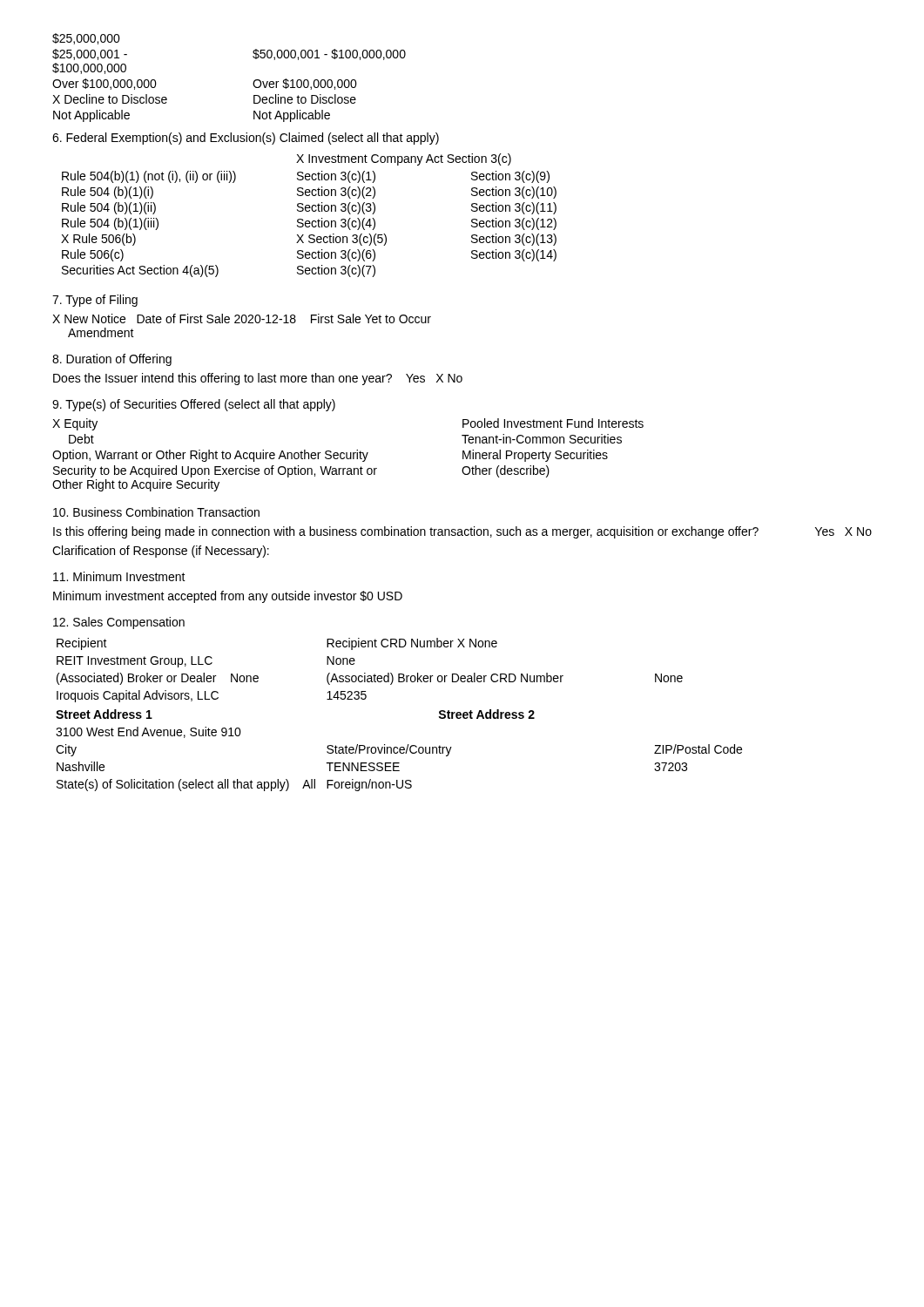Point to the block starting "Security to be Acquired Upon Exercise of"
This screenshot has width=924, height=1307.
tap(215, 478)
